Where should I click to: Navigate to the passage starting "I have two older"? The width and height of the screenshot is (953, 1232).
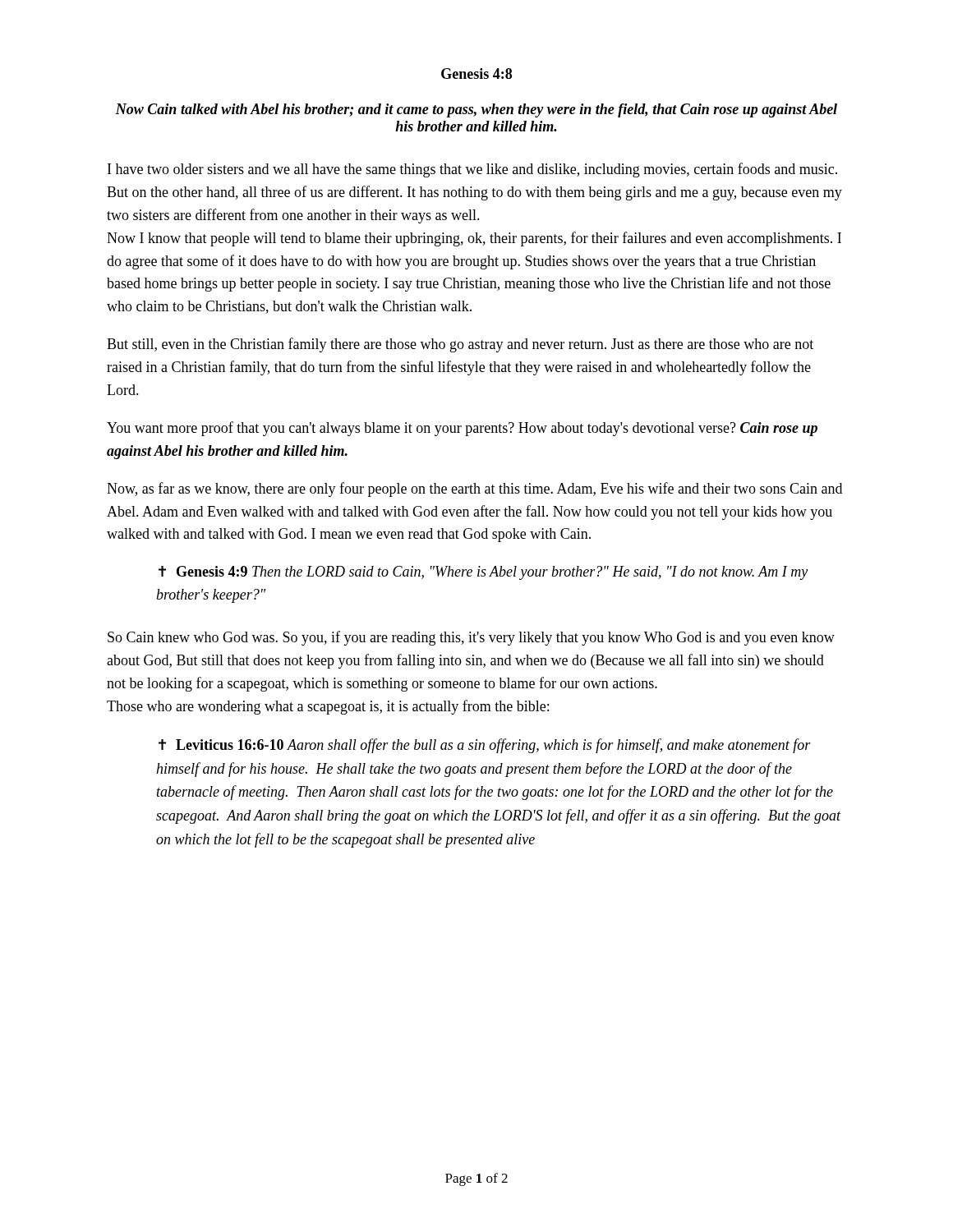point(474,238)
